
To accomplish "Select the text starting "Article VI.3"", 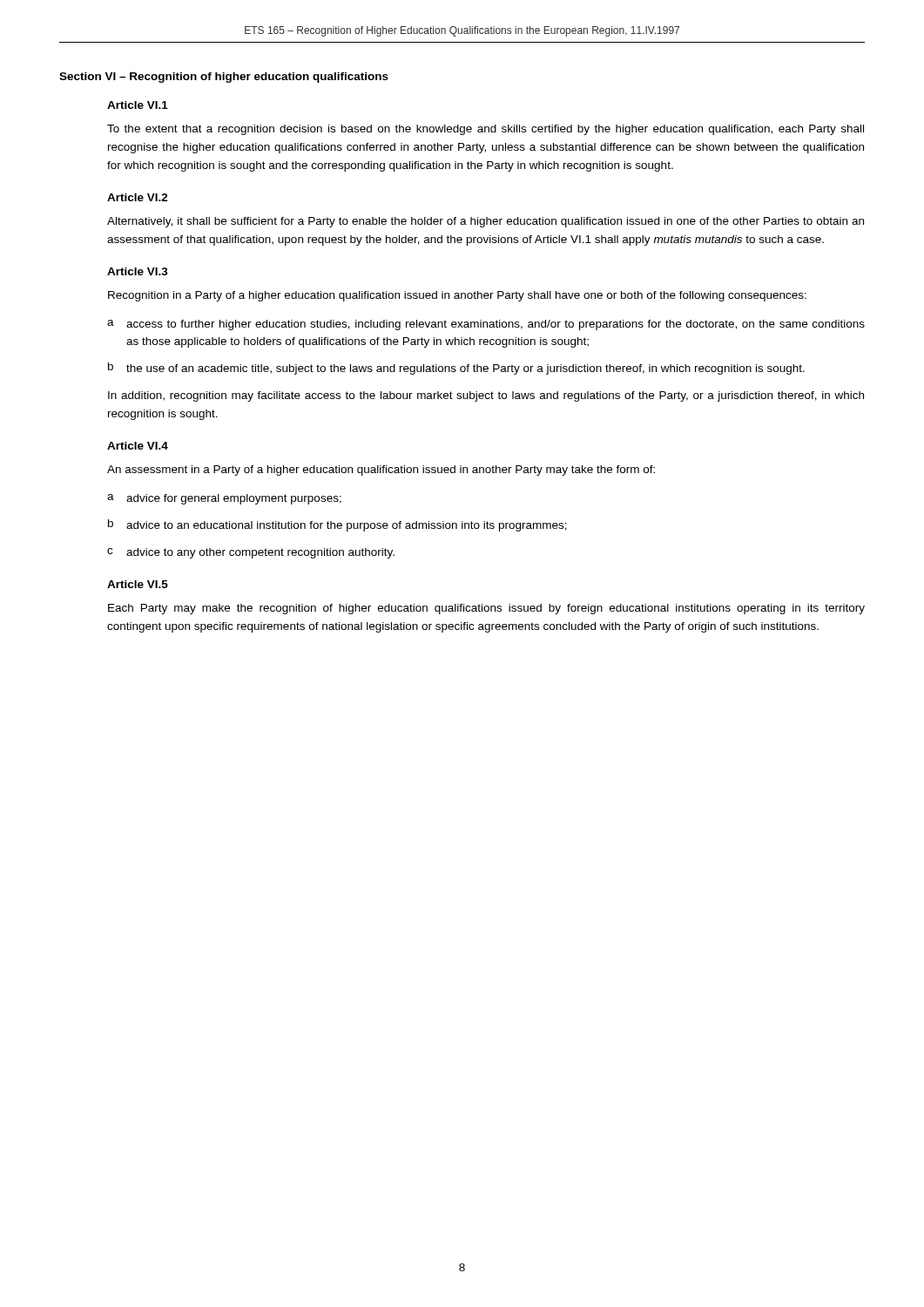I will pos(137,271).
